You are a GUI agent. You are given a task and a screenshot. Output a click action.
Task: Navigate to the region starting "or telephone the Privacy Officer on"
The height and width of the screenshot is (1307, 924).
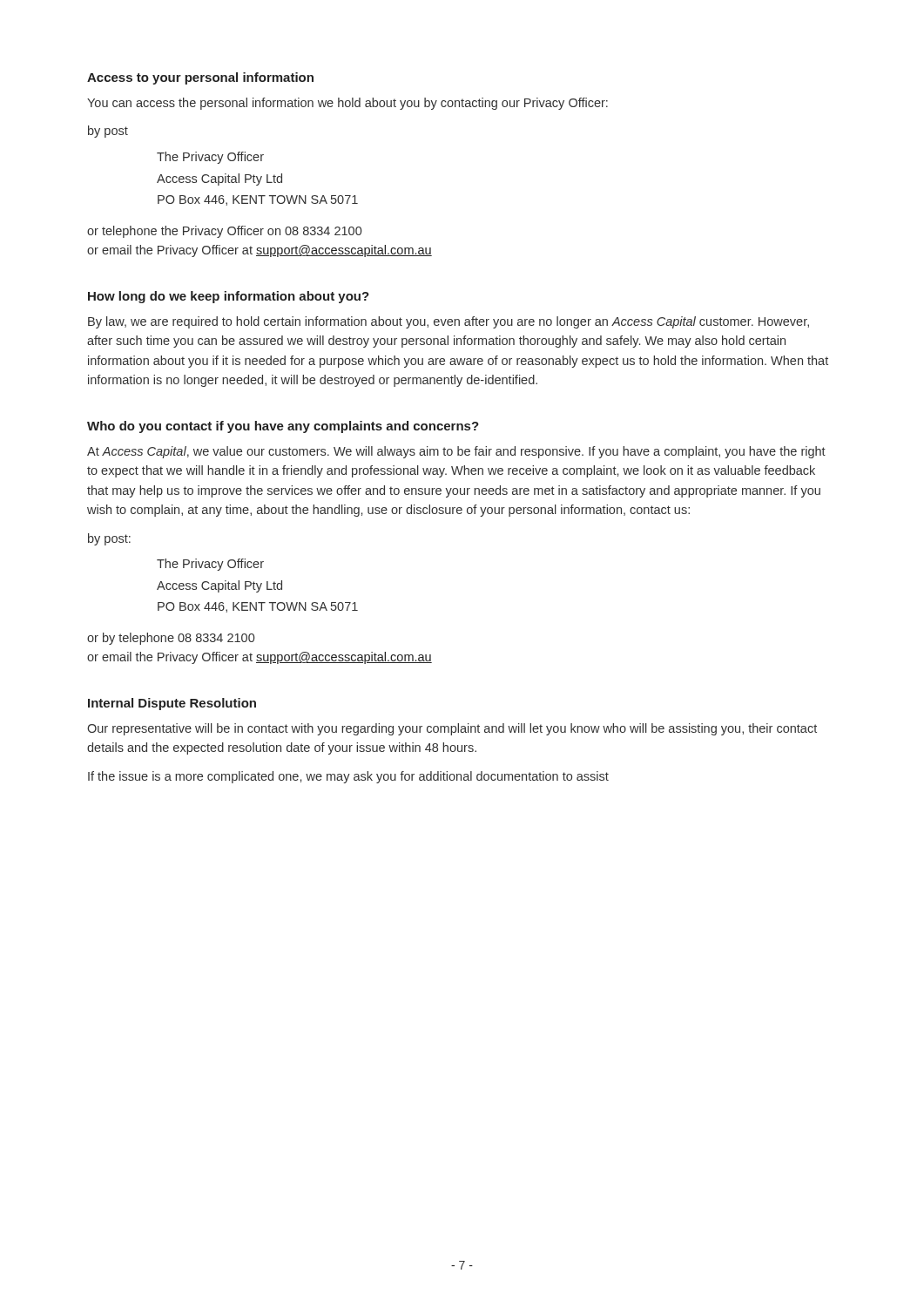259,241
